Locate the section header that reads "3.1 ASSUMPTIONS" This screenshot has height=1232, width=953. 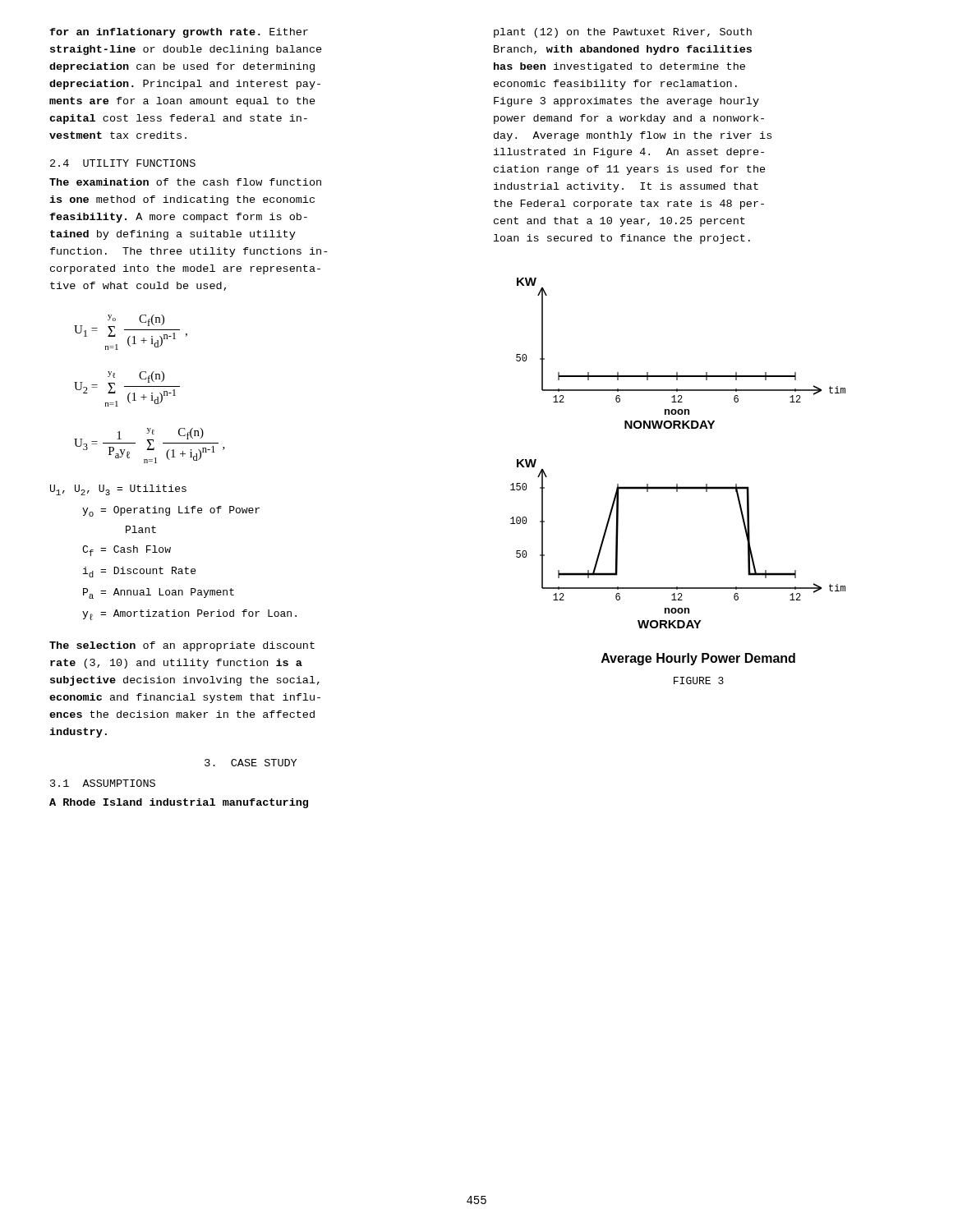103,784
